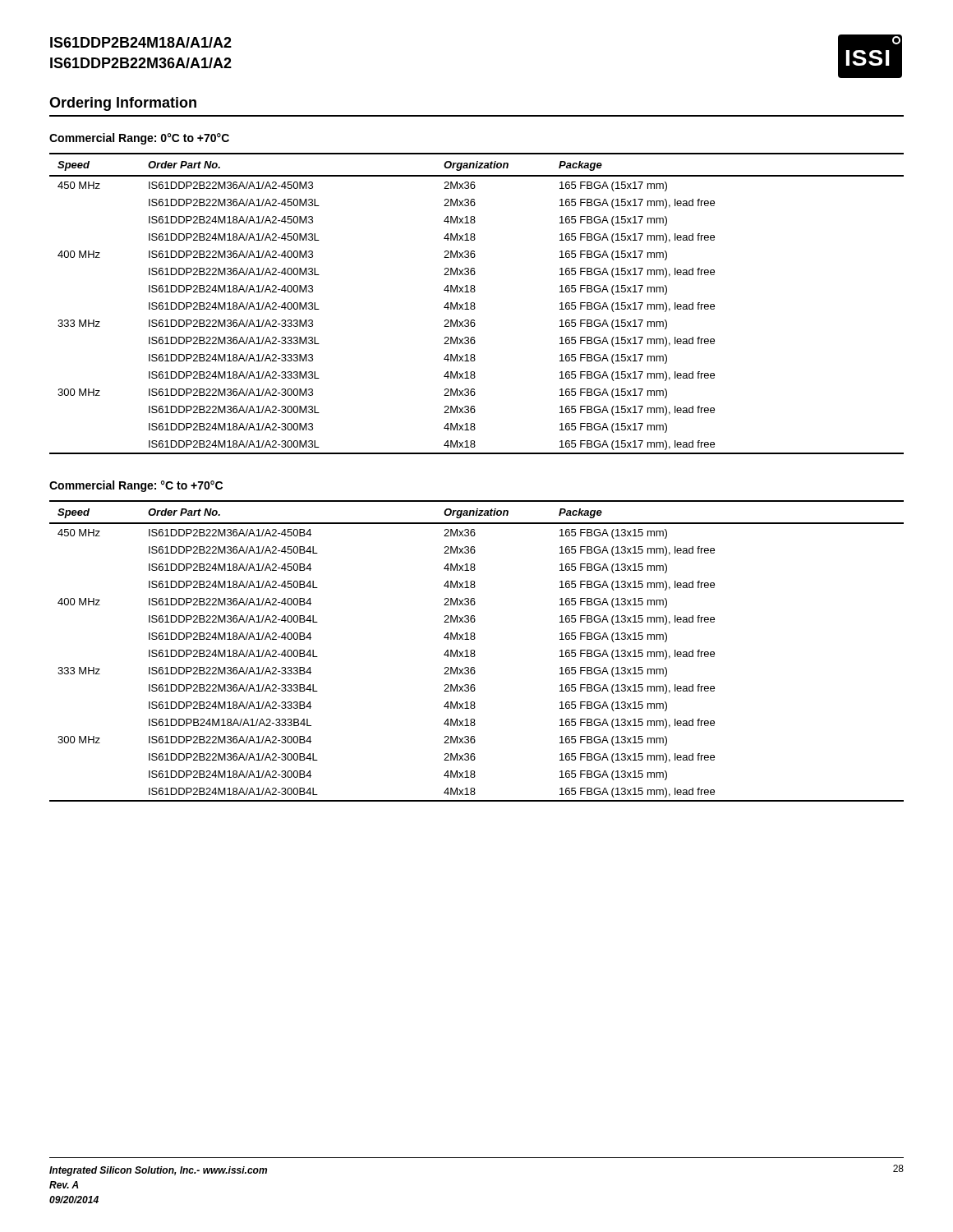Find the section header that says "Commercial Range: °C to"
953x1232 pixels.
point(136,485)
